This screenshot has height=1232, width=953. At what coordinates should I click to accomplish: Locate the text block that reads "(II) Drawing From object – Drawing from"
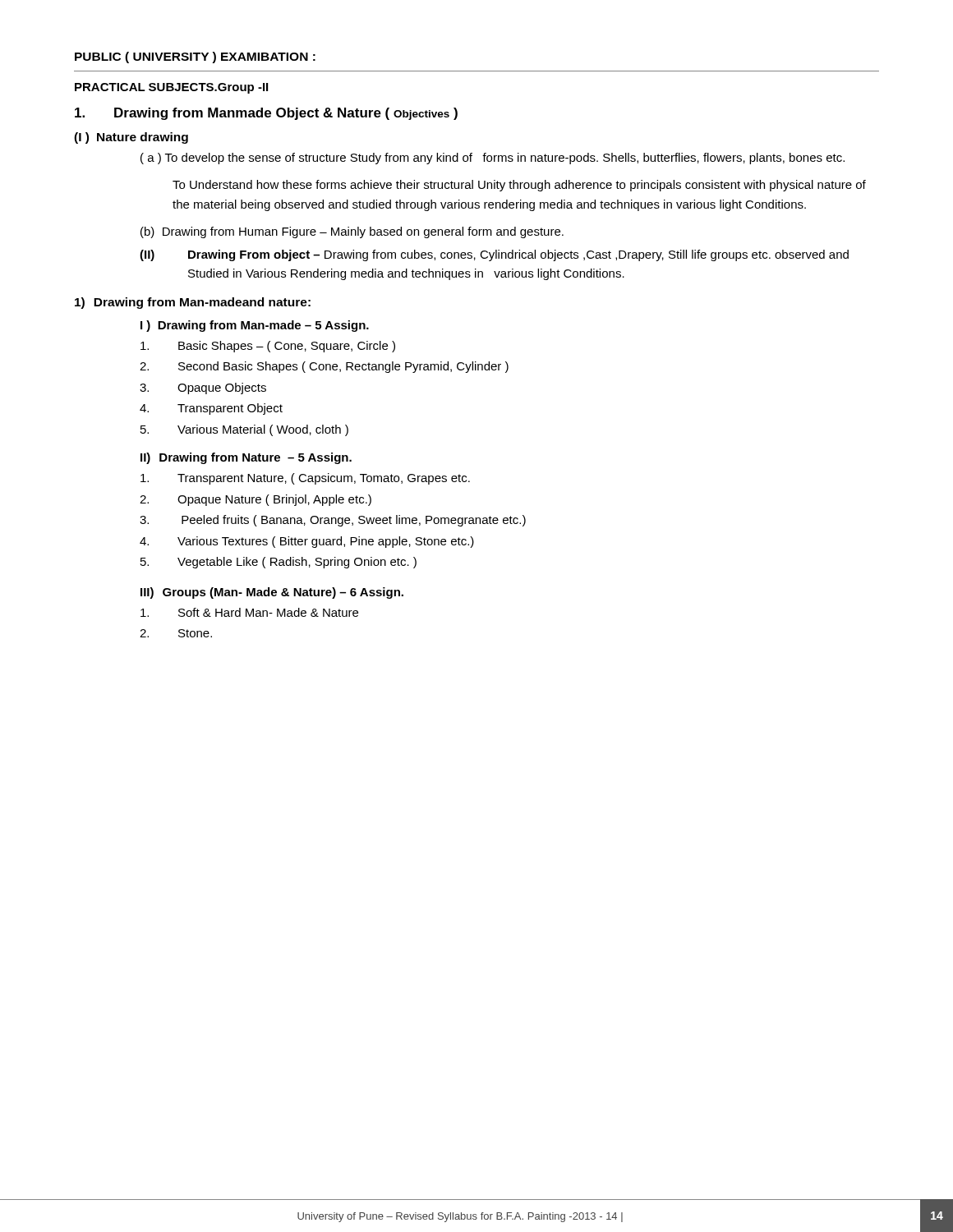point(509,264)
